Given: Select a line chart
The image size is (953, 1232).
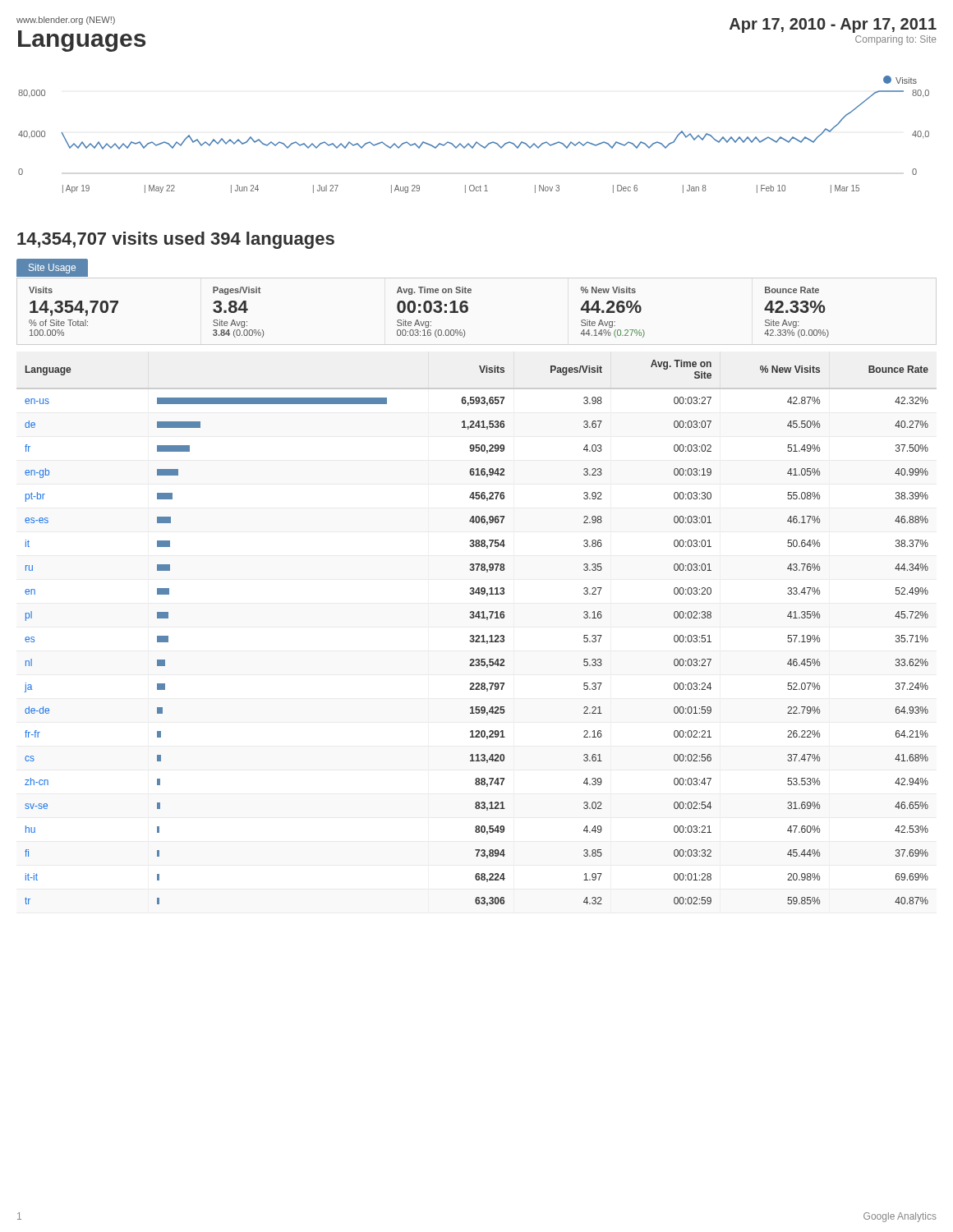Looking at the screenshot, I should coord(476,143).
